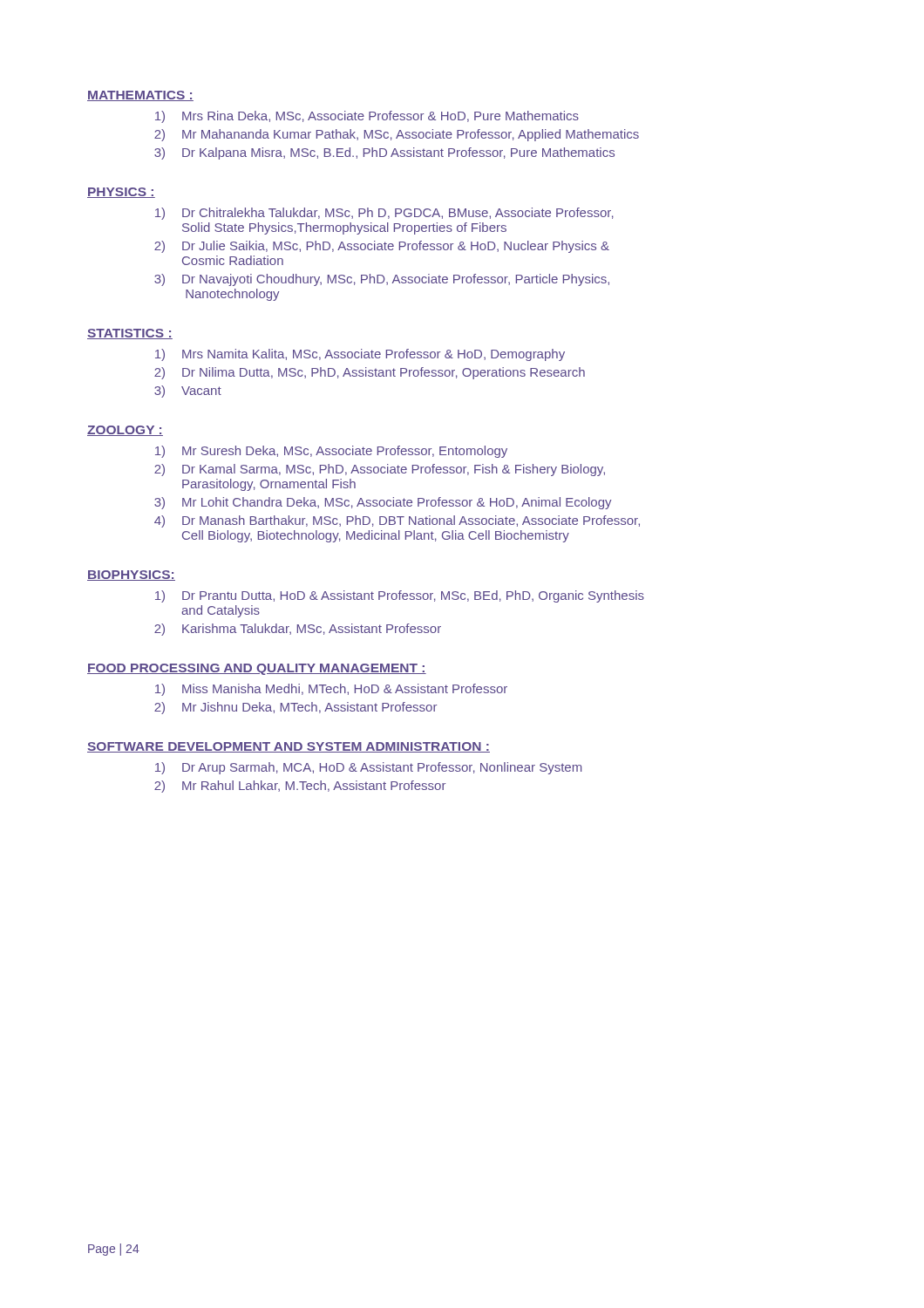The height and width of the screenshot is (1308, 924).
Task: Click on the text block starting "2) Karishma Talukdar, MSc, Assistant Professor"
Action: point(298,630)
